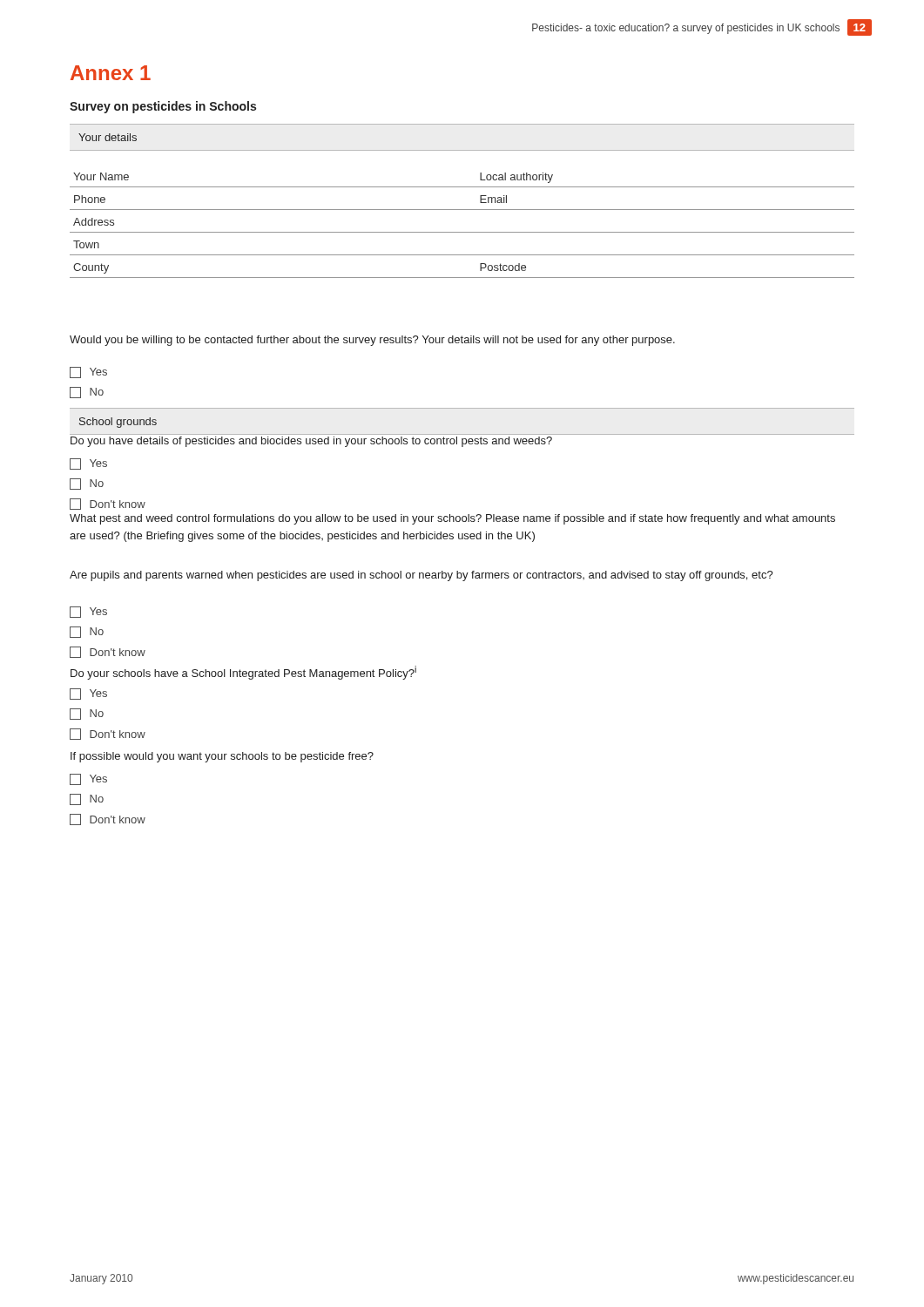This screenshot has height=1307, width=924.
Task: Find the block starting "Do you have details of pesticides"
Action: click(x=311, y=440)
